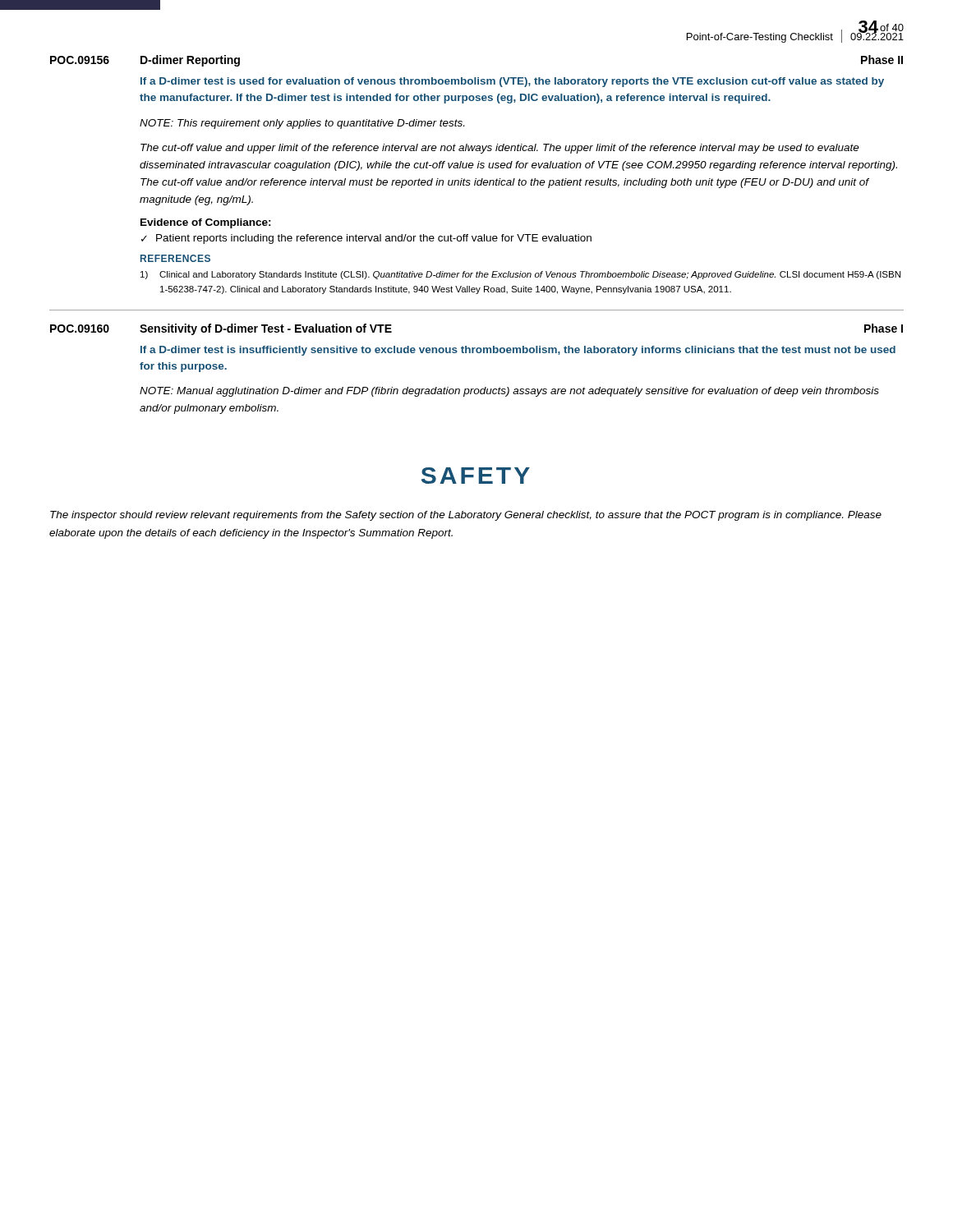Find the list item that reads "1) Clinical and"
This screenshot has height=1232, width=953.
click(x=522, y=282)
